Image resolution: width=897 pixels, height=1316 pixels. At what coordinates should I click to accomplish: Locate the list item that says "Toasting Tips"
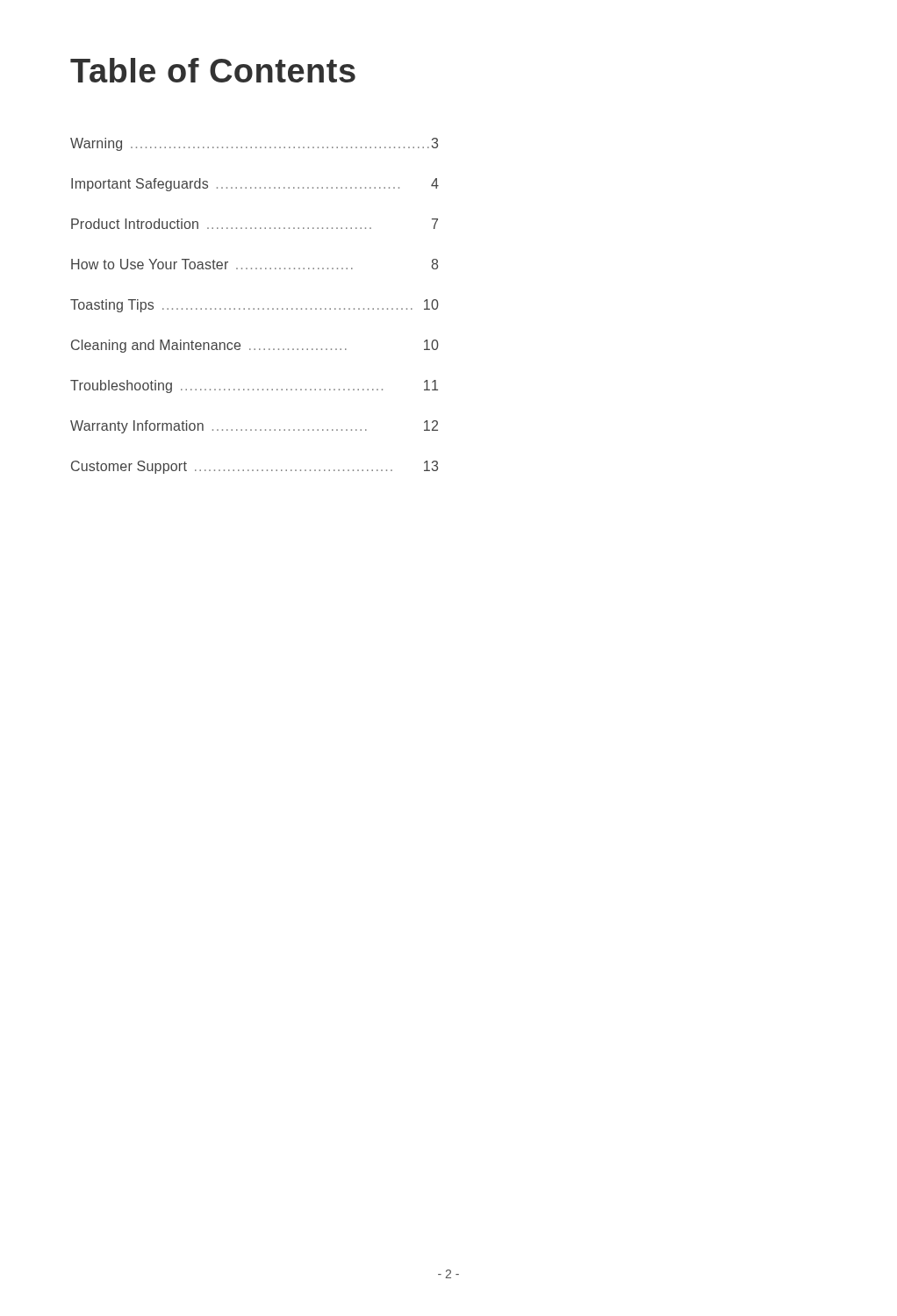click(255, 305)
